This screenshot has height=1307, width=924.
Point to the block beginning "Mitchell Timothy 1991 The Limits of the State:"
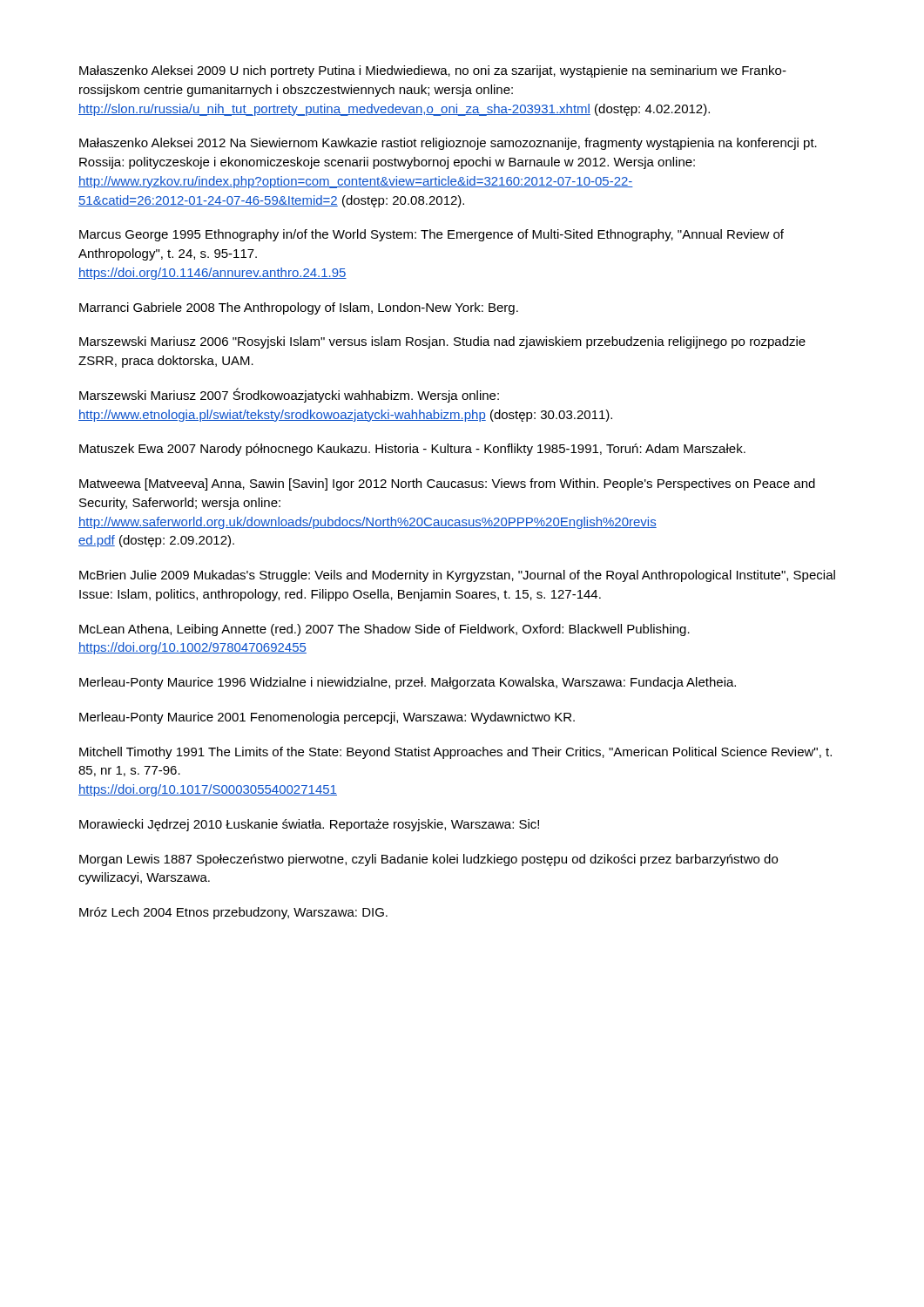click(x=455, y=753)
